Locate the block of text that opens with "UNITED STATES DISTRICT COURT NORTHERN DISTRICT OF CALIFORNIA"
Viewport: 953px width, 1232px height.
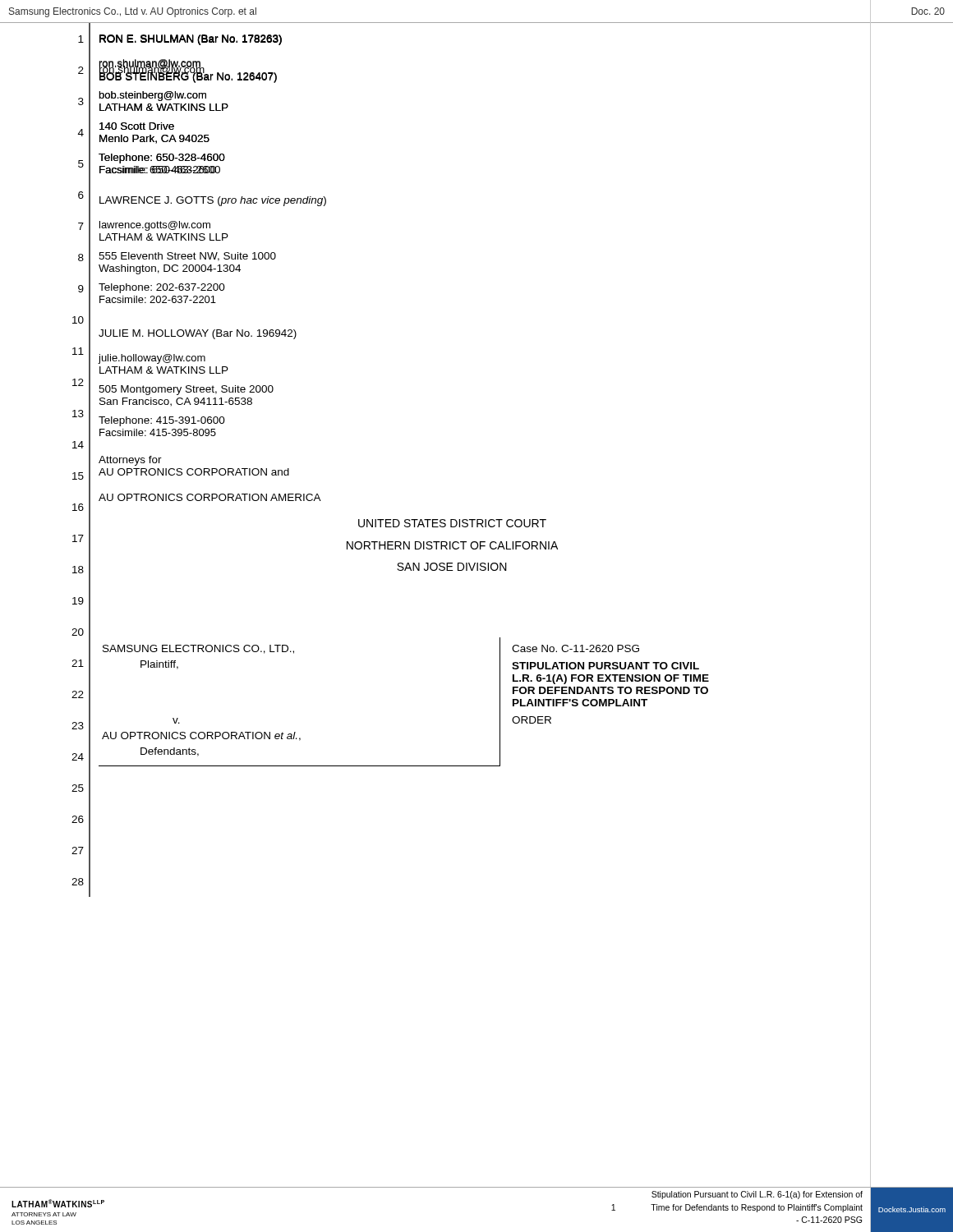pyautogui.click(x=452, y=545)
